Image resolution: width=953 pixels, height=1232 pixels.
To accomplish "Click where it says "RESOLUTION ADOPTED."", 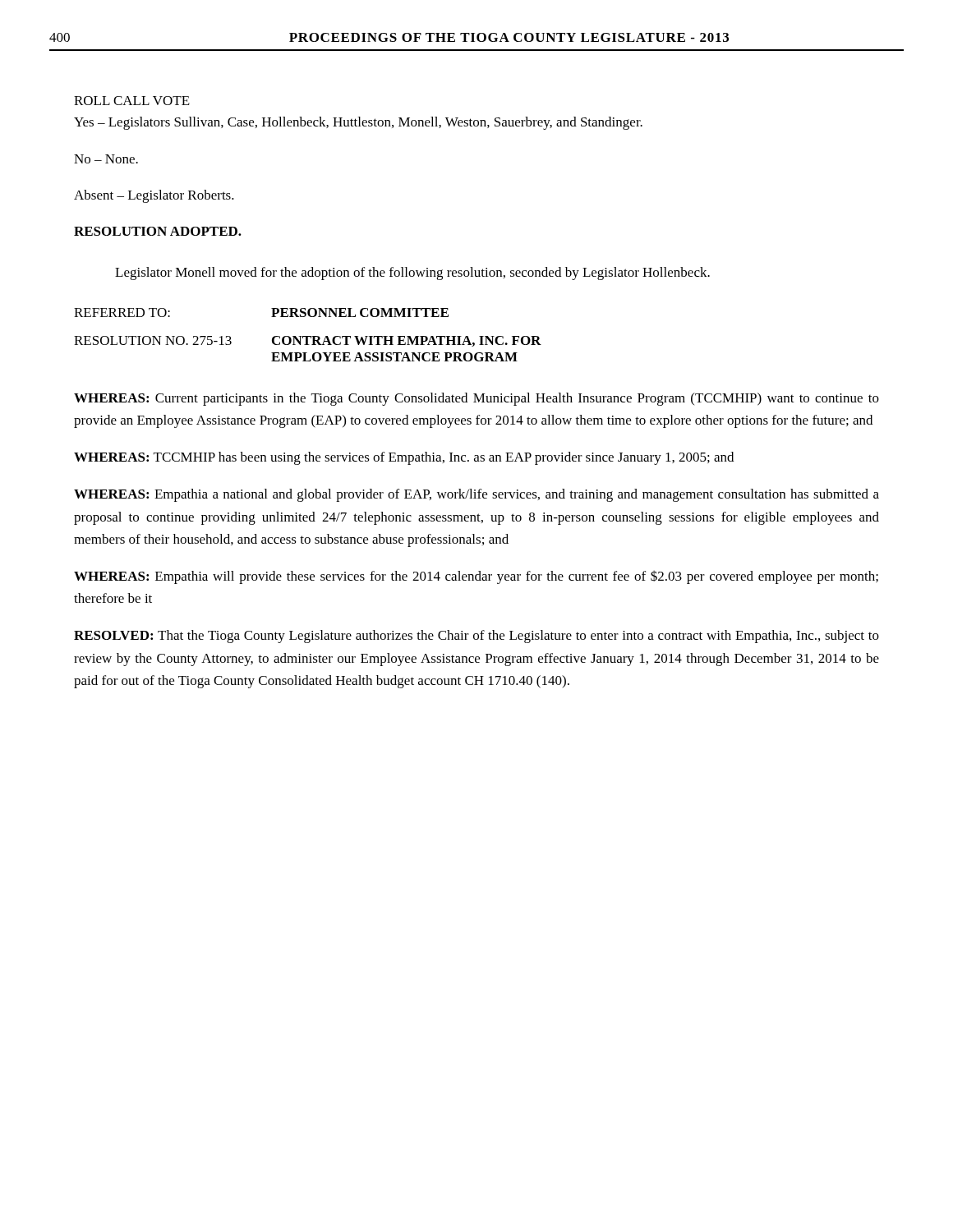I will click(x=158, y=231).
